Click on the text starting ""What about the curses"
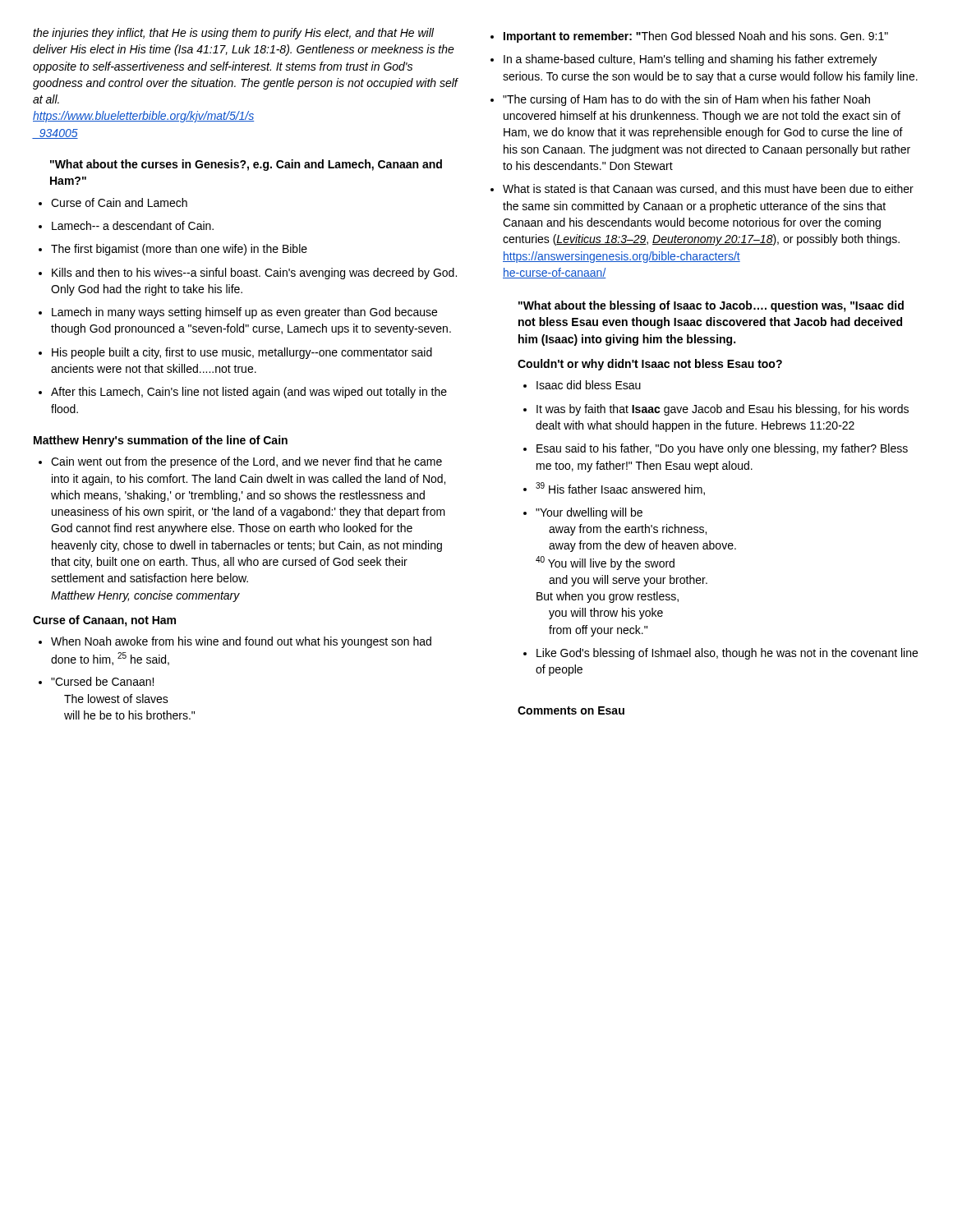The image size is (953, 1232). [246, 173]
